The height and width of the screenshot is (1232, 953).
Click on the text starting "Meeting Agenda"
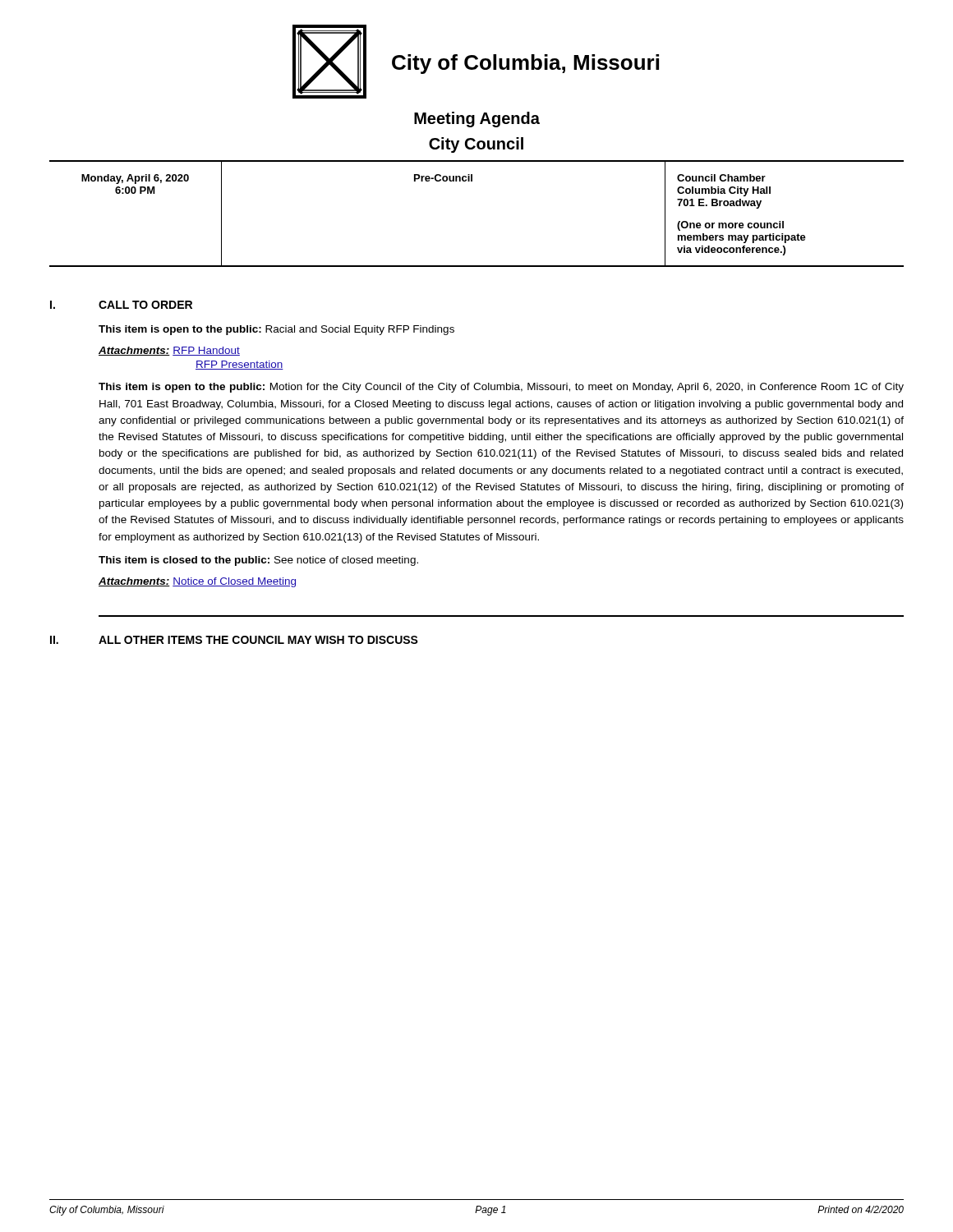click(x=476, y=118)
